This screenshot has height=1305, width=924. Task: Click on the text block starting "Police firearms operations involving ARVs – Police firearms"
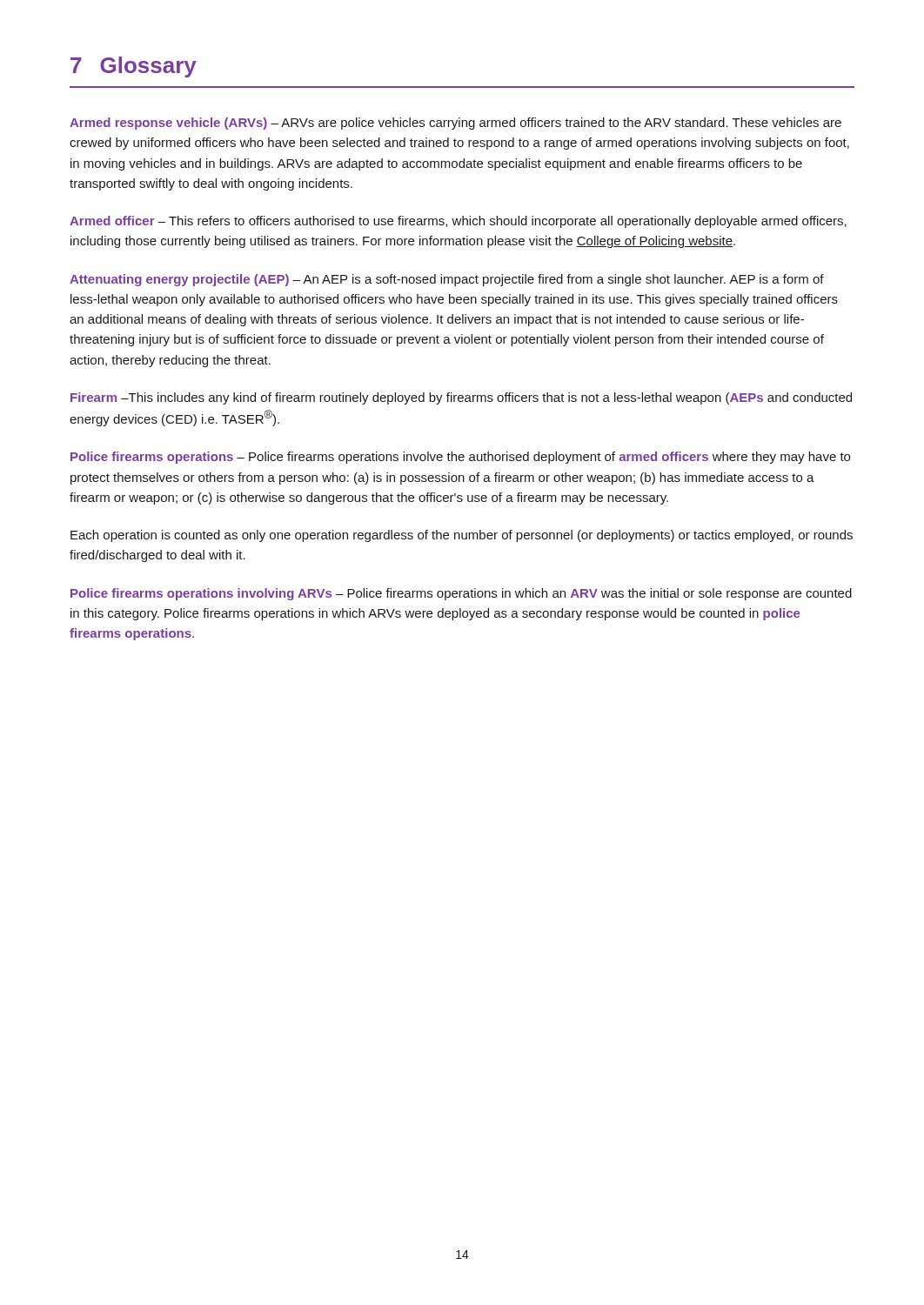click(x=462, y=613)
